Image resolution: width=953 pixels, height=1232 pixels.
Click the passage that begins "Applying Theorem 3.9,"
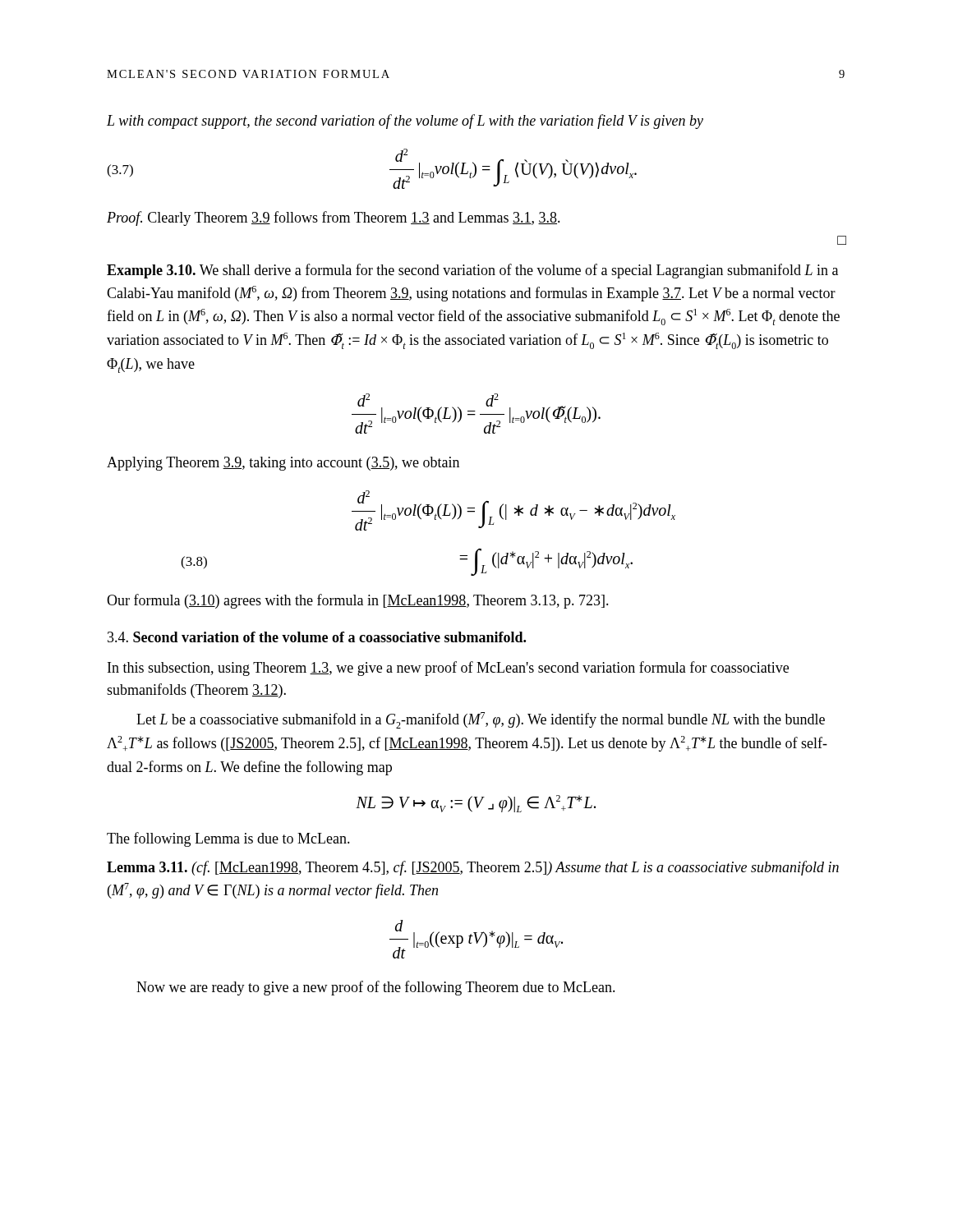click(x=283, y=462)
